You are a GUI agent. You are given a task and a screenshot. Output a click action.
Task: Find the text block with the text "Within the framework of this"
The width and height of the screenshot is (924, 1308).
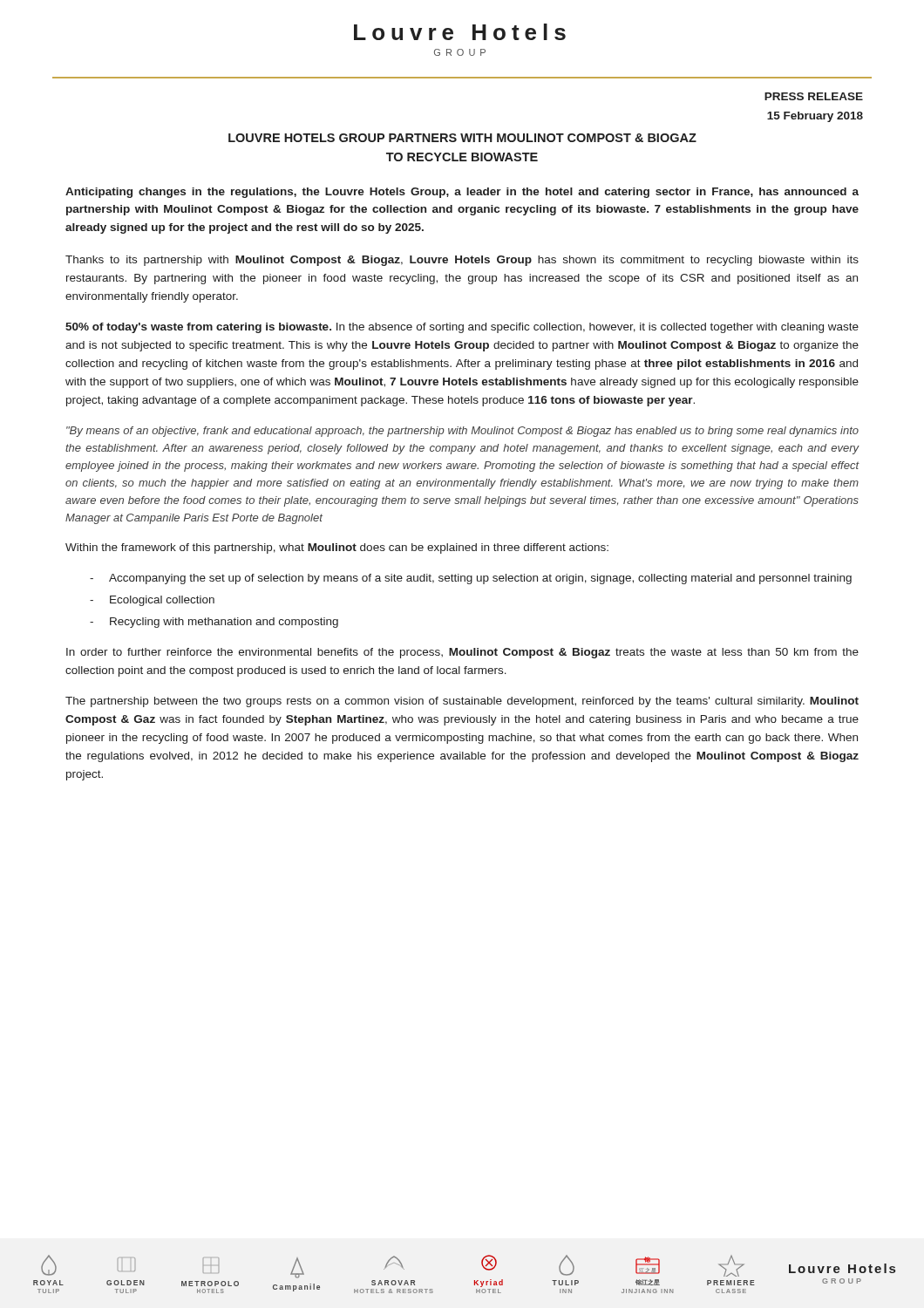[x=337, y=548]
